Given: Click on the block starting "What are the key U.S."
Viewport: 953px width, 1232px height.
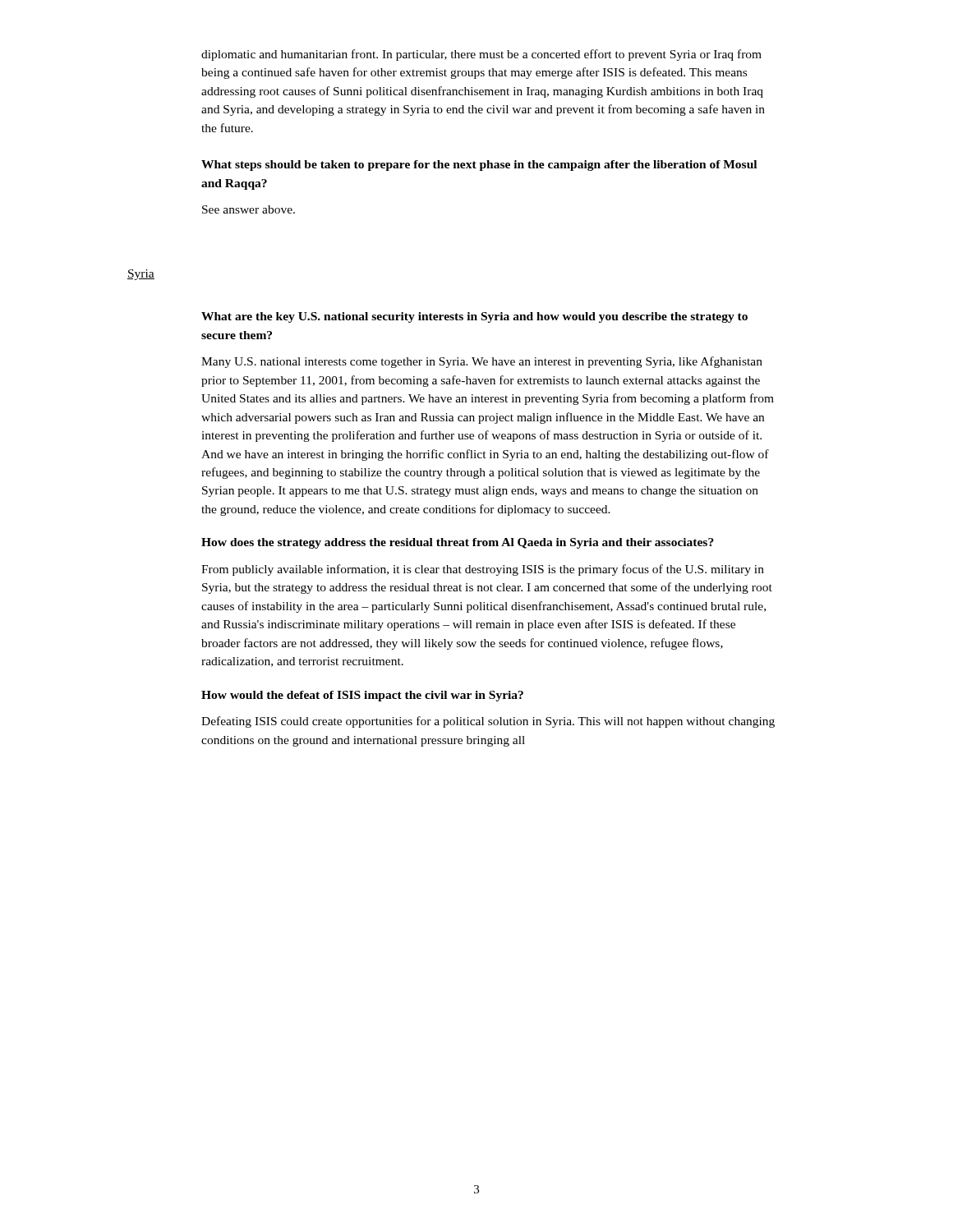Looking at the screenshot, I should click(x=475, y=325).
